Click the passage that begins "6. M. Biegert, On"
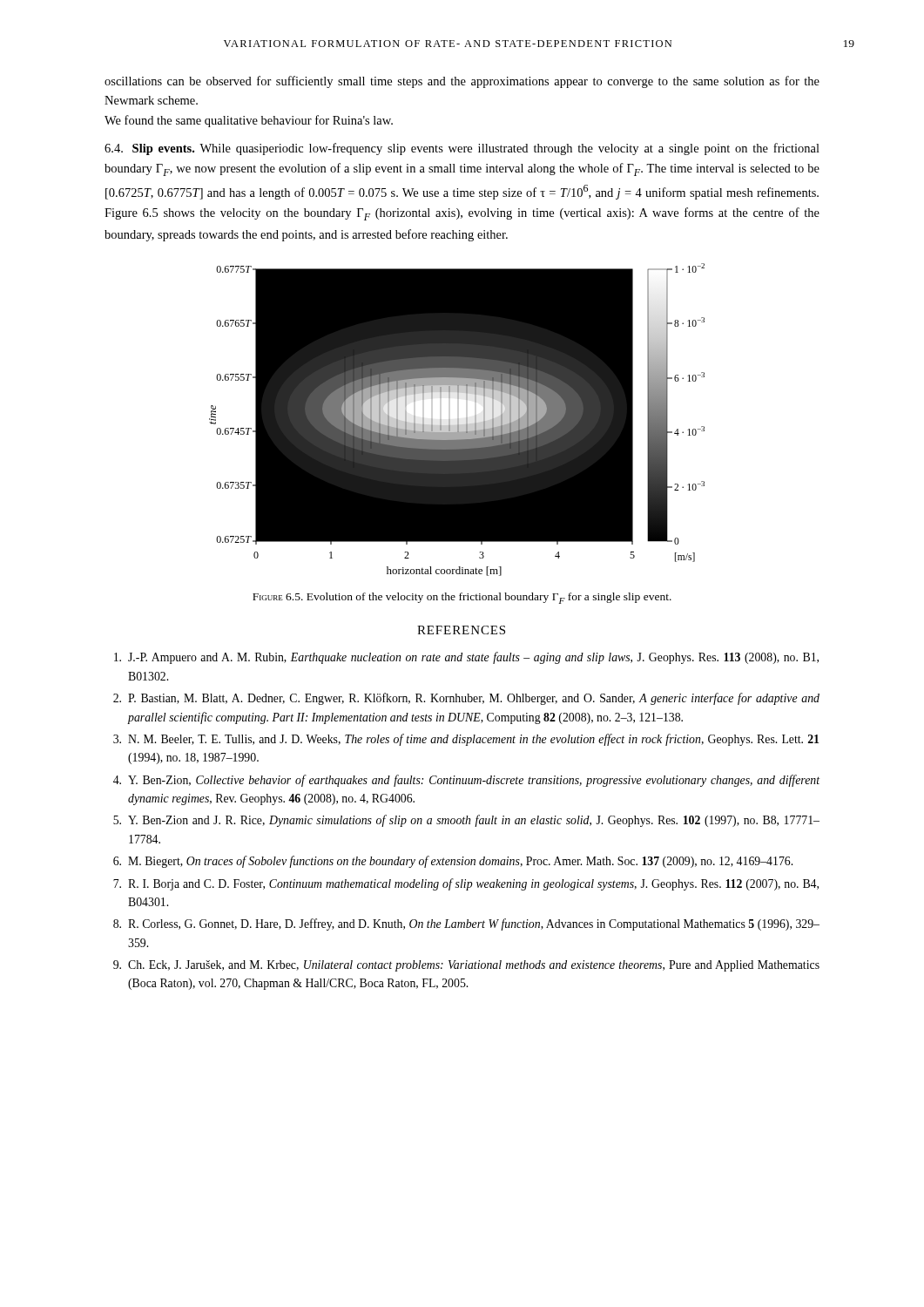Viewport: 924px width, 1307px height. (449, 862)
